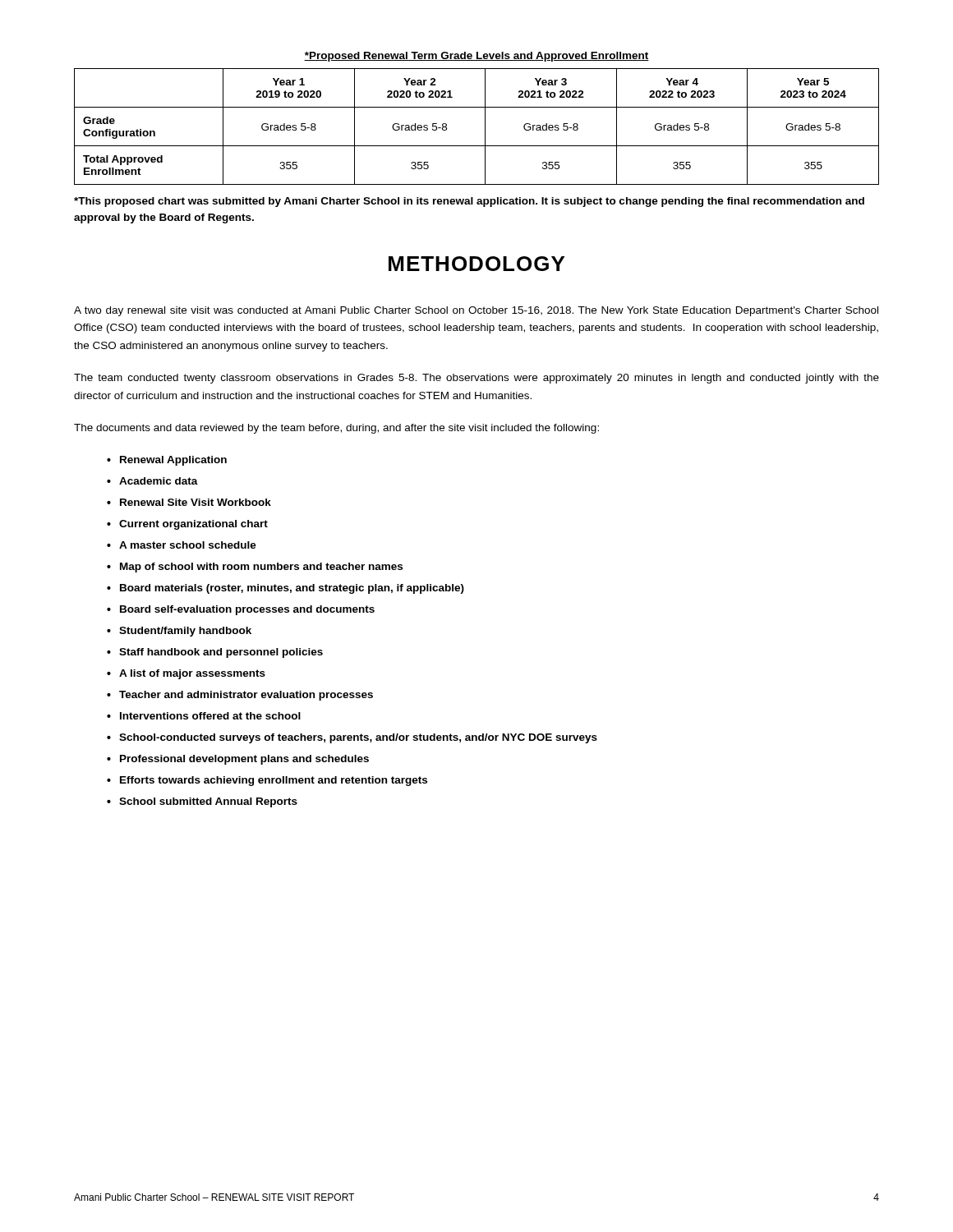Where does it say "•School submitted Annual Reports"?
The height and width of the screenshot is (1232, 953).
pyautogui.click(x=202, y=802)
